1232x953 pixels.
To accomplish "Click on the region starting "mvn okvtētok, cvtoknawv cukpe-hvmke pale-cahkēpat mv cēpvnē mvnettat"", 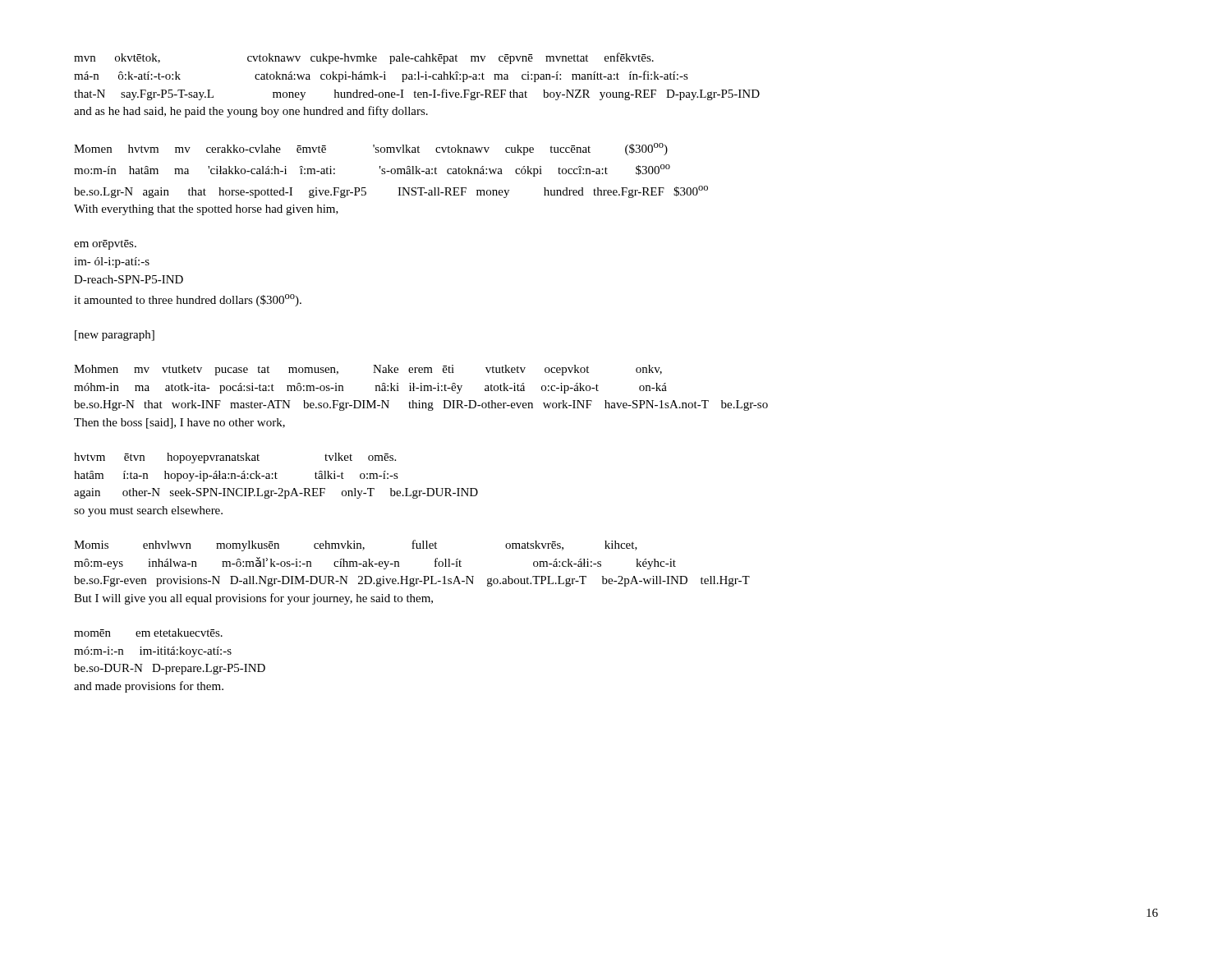I will pyautogui.click(x=616, y=85).
